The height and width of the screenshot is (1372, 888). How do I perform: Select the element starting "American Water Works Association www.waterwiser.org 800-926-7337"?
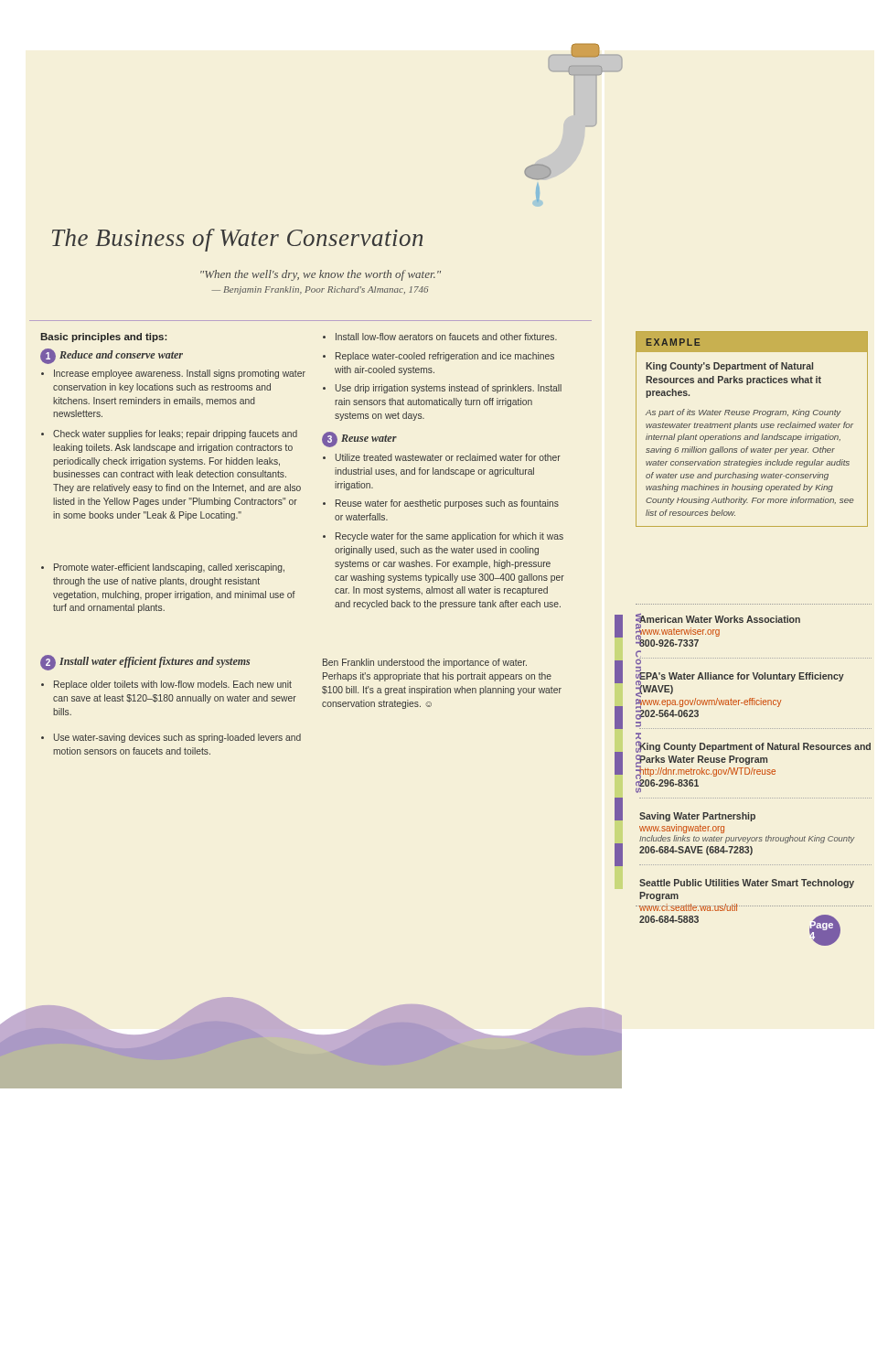755,631
